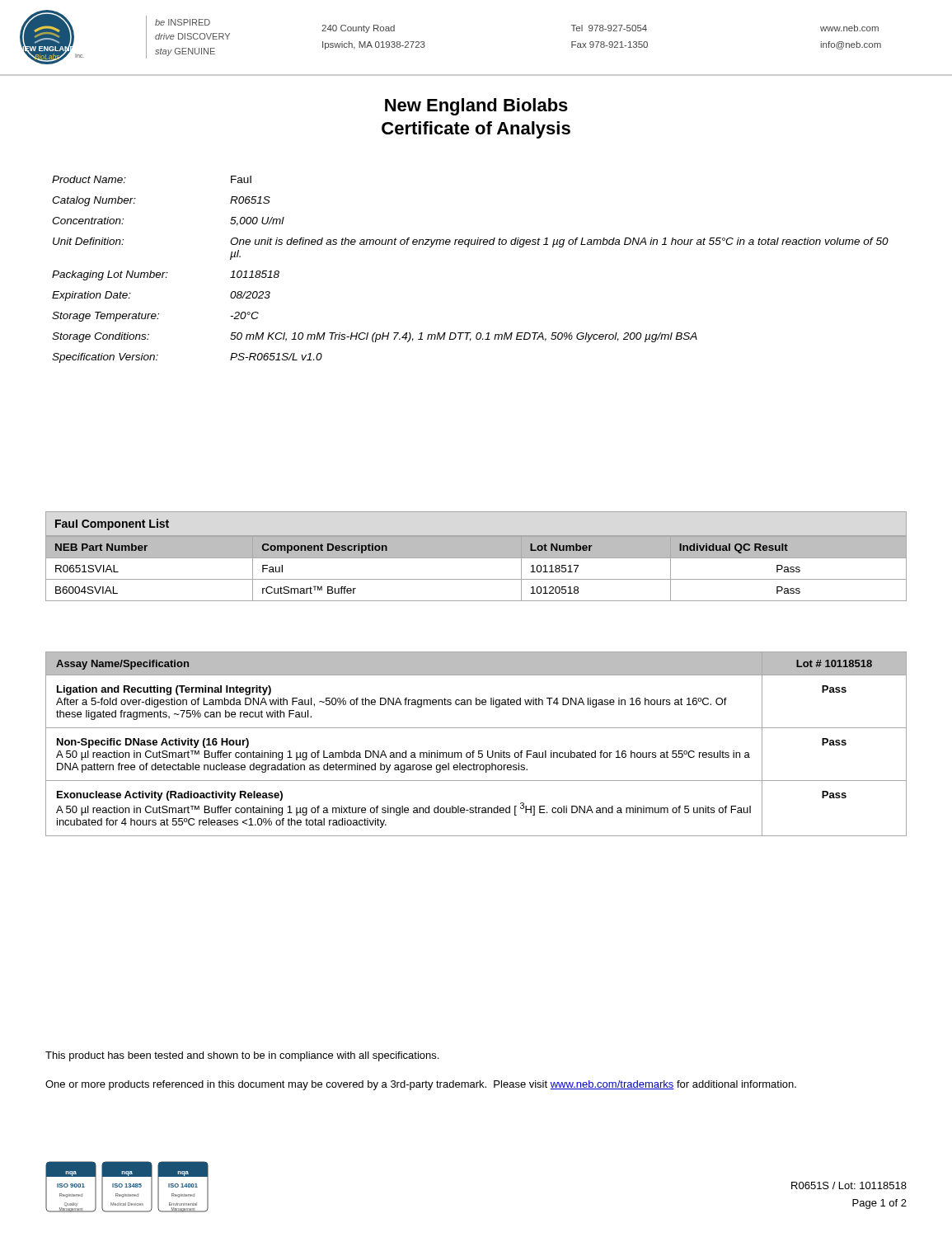This screenshot has height=1237, width=952.
Task: Find the logo
Action: 127,1187
